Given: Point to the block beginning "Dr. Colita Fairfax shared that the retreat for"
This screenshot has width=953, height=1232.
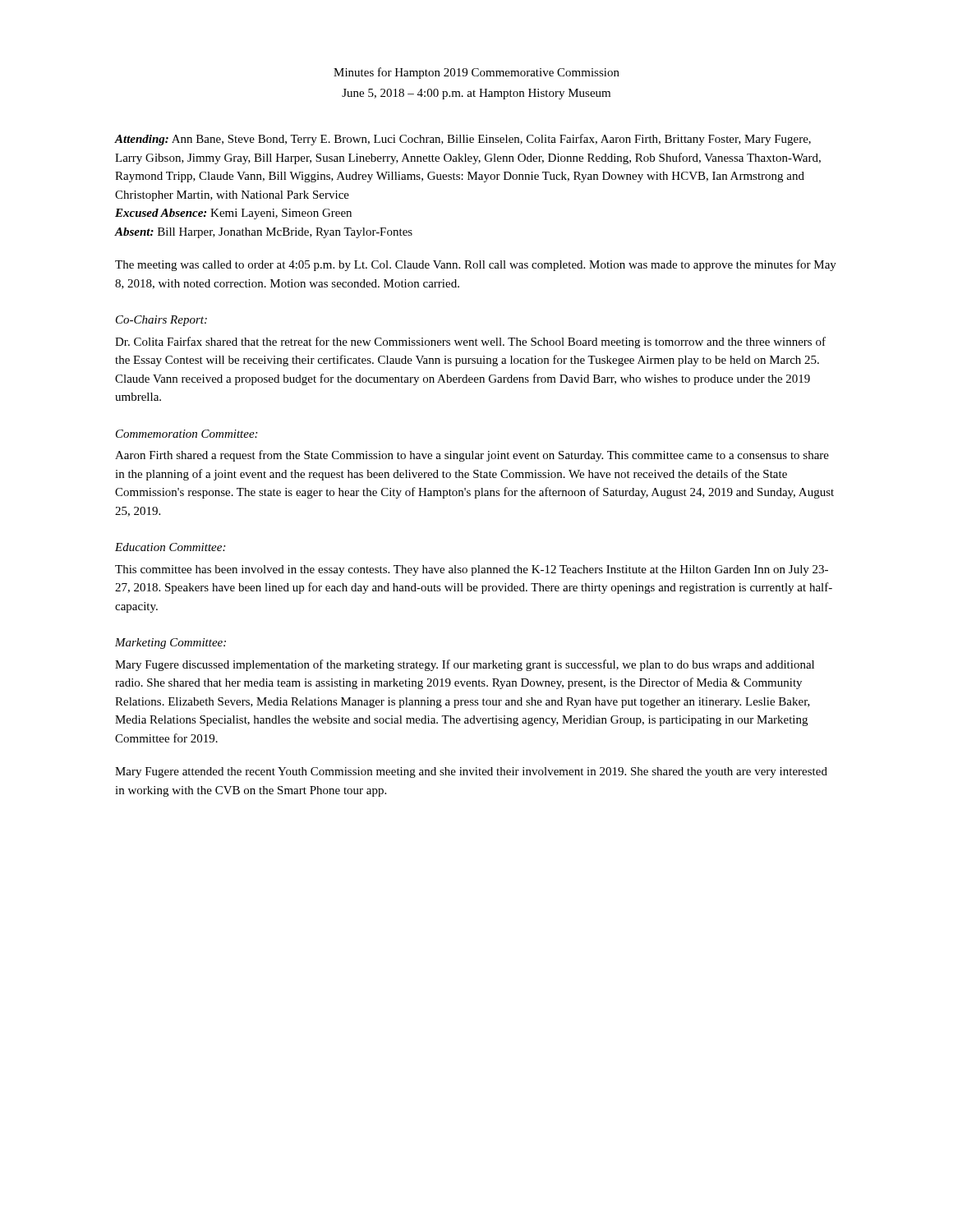Looking at the screenshot, I should (476, 369).
